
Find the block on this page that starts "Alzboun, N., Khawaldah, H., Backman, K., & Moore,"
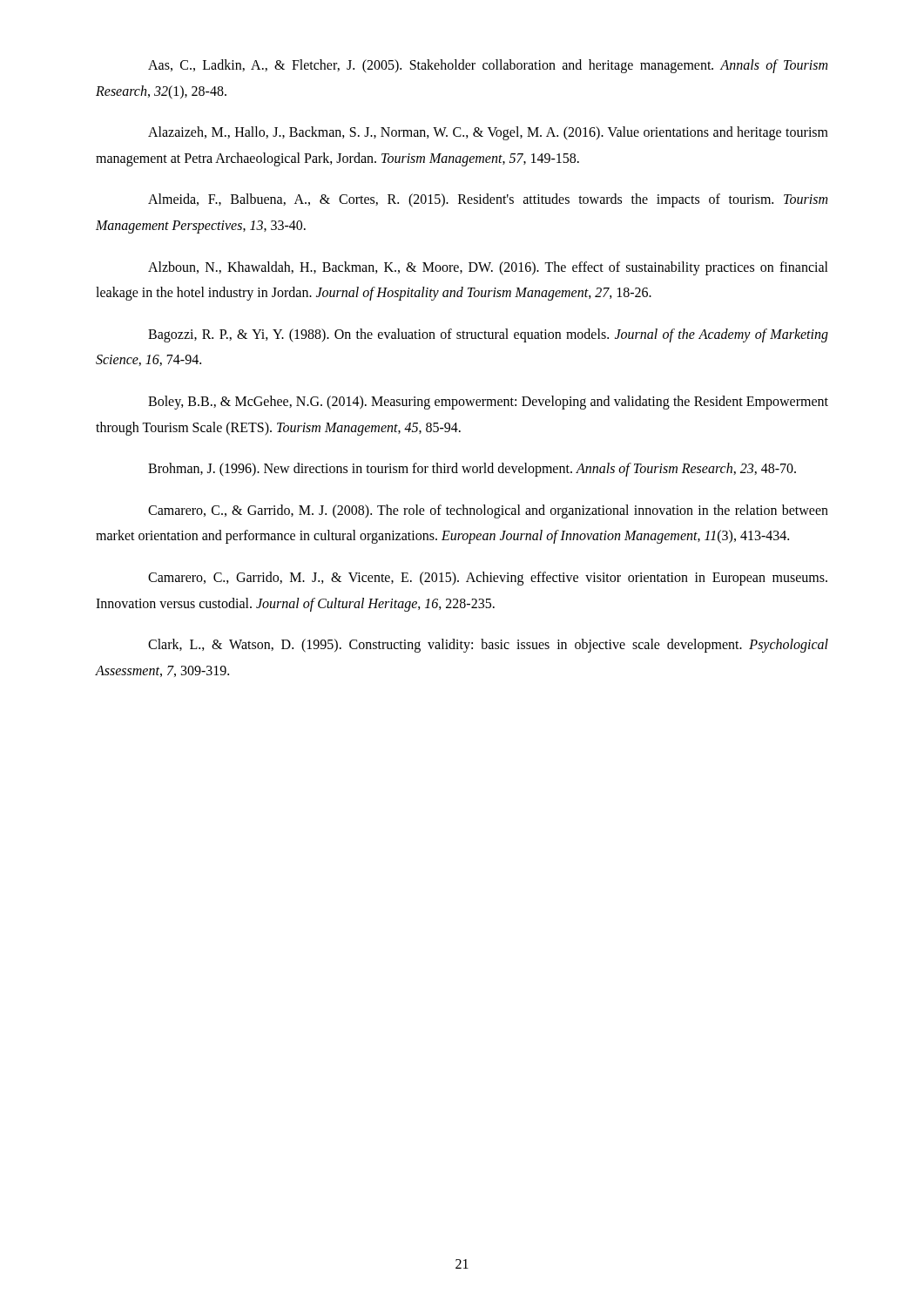[462, 280]
